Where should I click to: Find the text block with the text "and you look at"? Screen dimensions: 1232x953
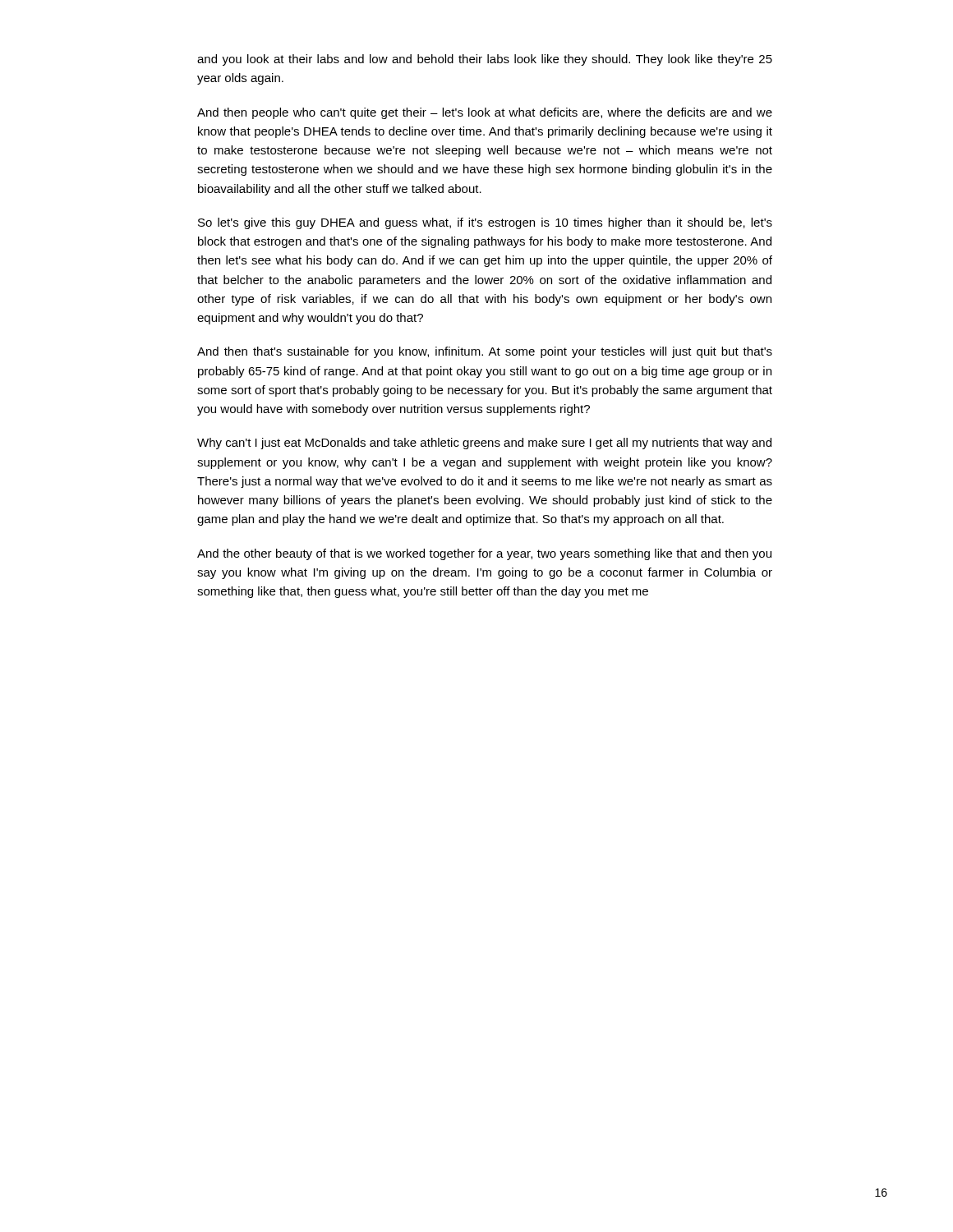point(485,68)
